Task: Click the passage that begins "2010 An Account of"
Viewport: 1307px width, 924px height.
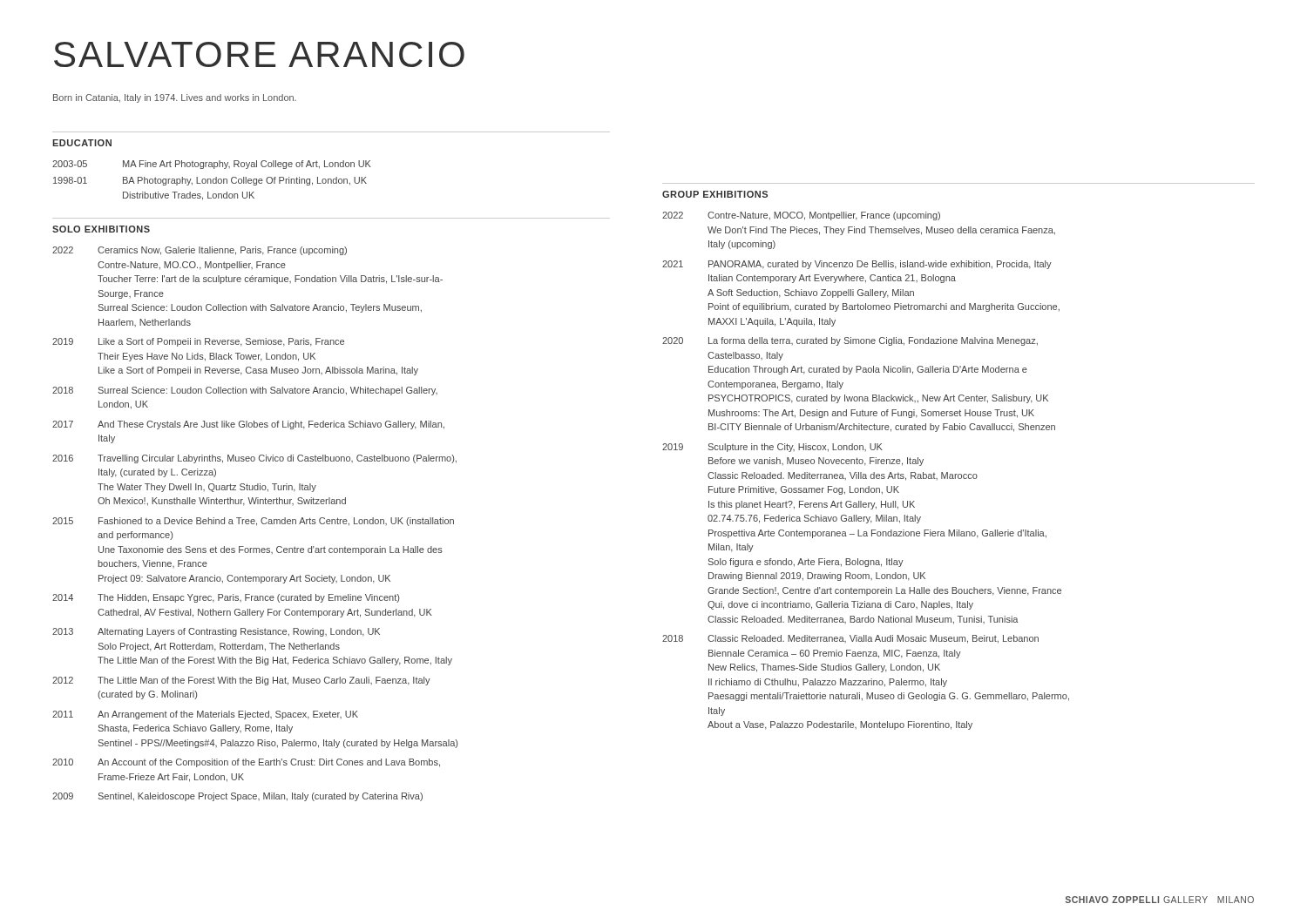Action: click(x=331, y=770)
